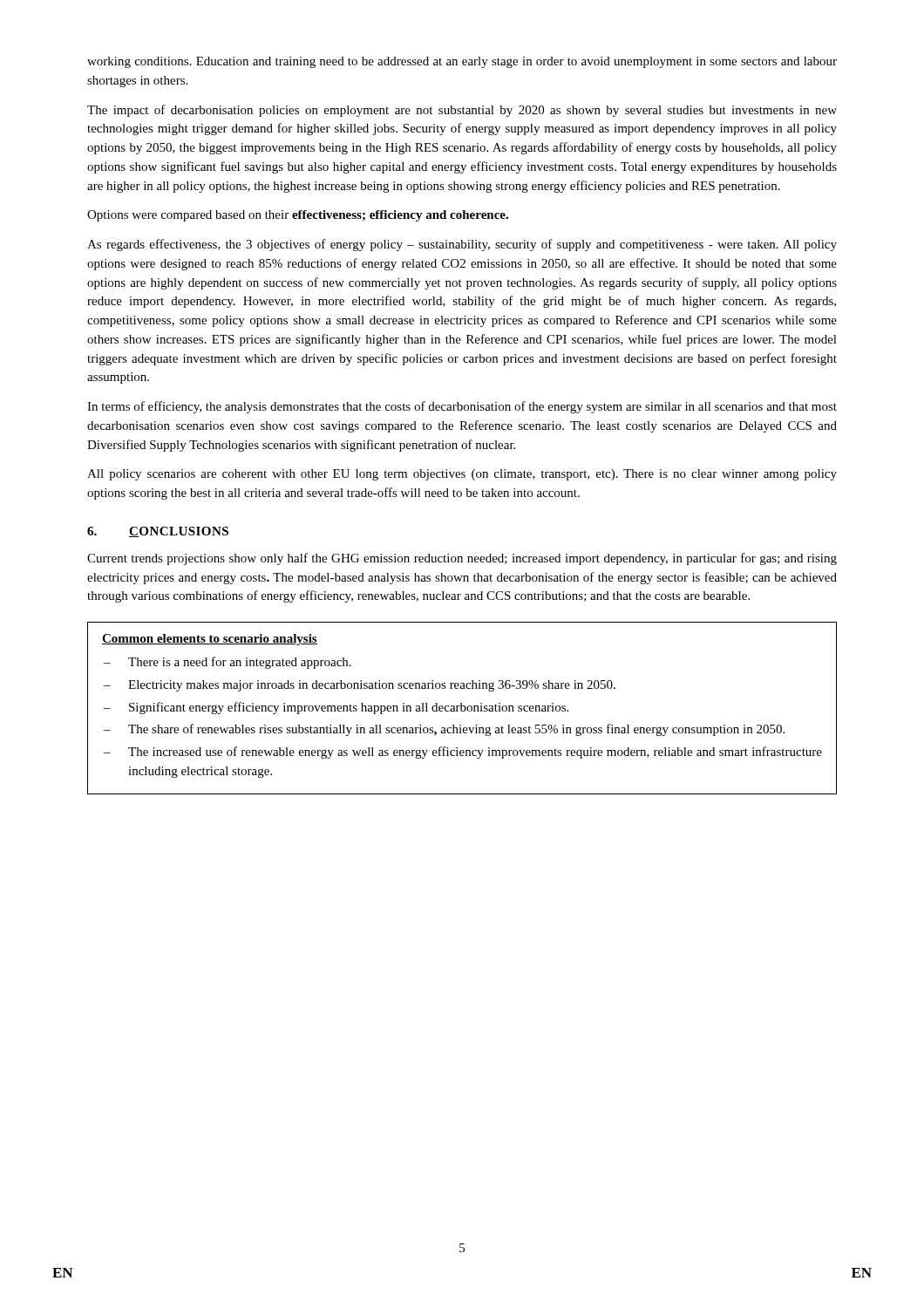924x1308 pixels.
Task: Find the block on this page that starts "In terms of efficiency, the"
Action: (x=462, y=425)
